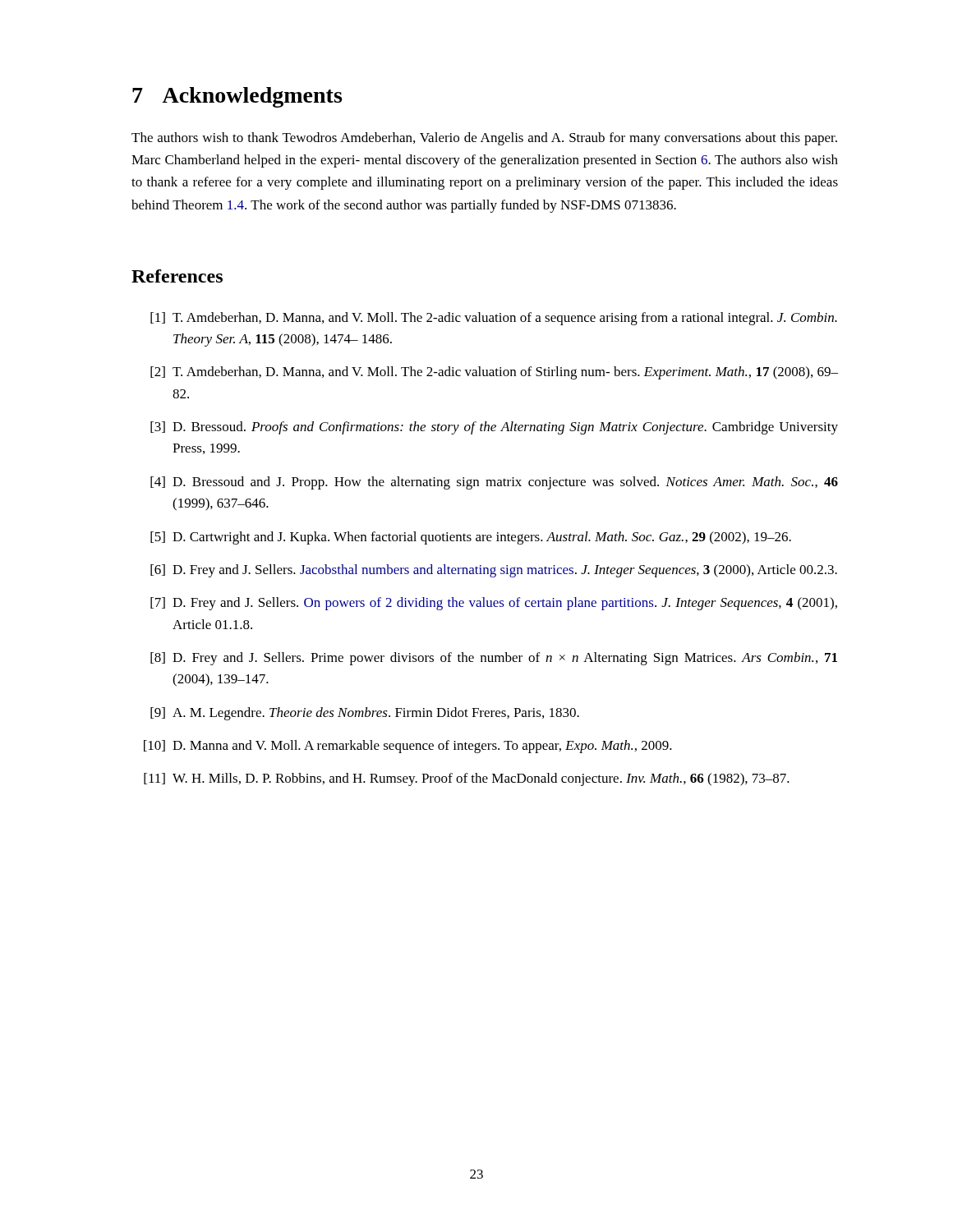Locate the block of text that opens with "[4] D. Bressoud and"
Viewport: 953px width, 1232px height.
coord(485,493)
